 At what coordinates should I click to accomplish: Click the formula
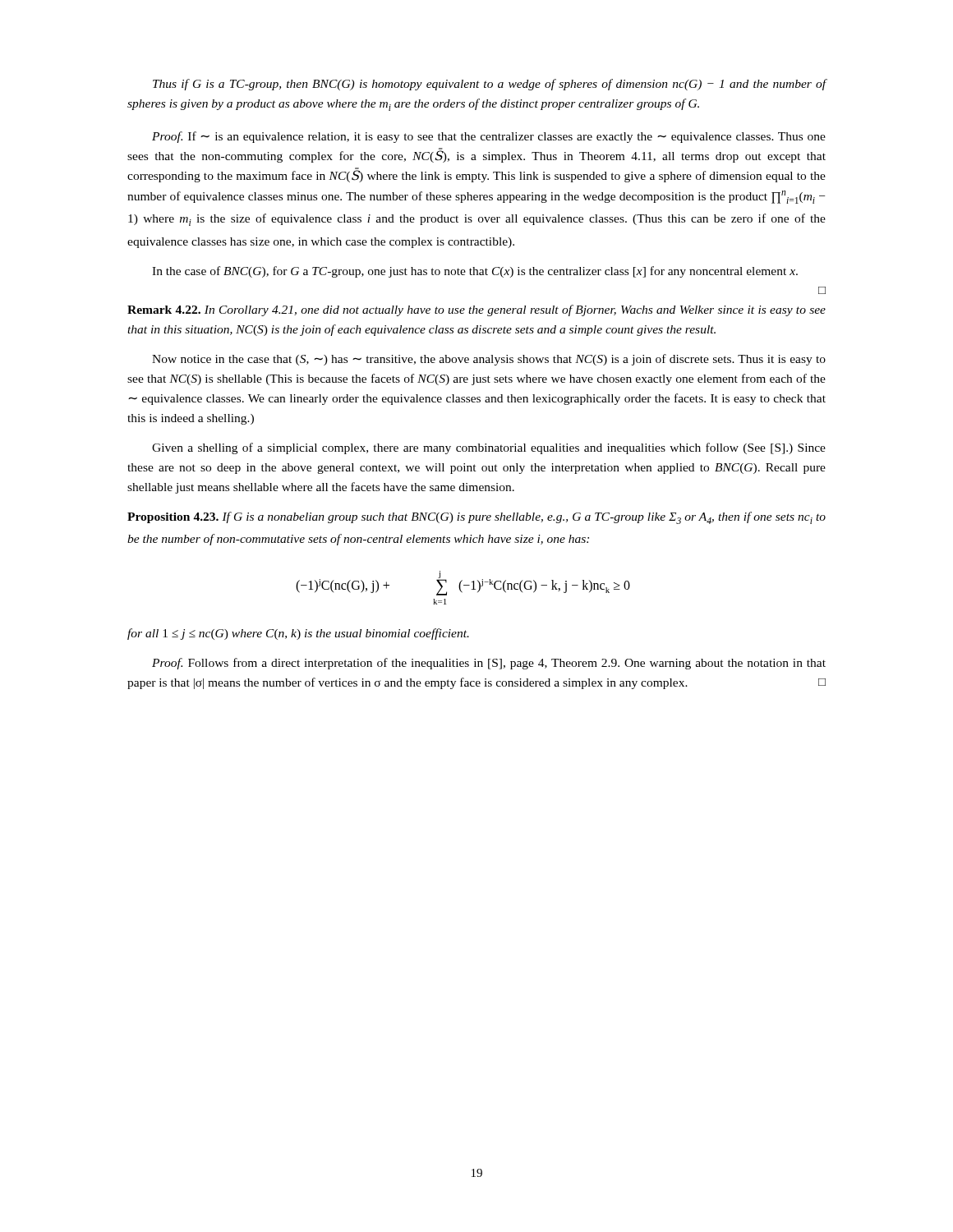pos(476,583)
